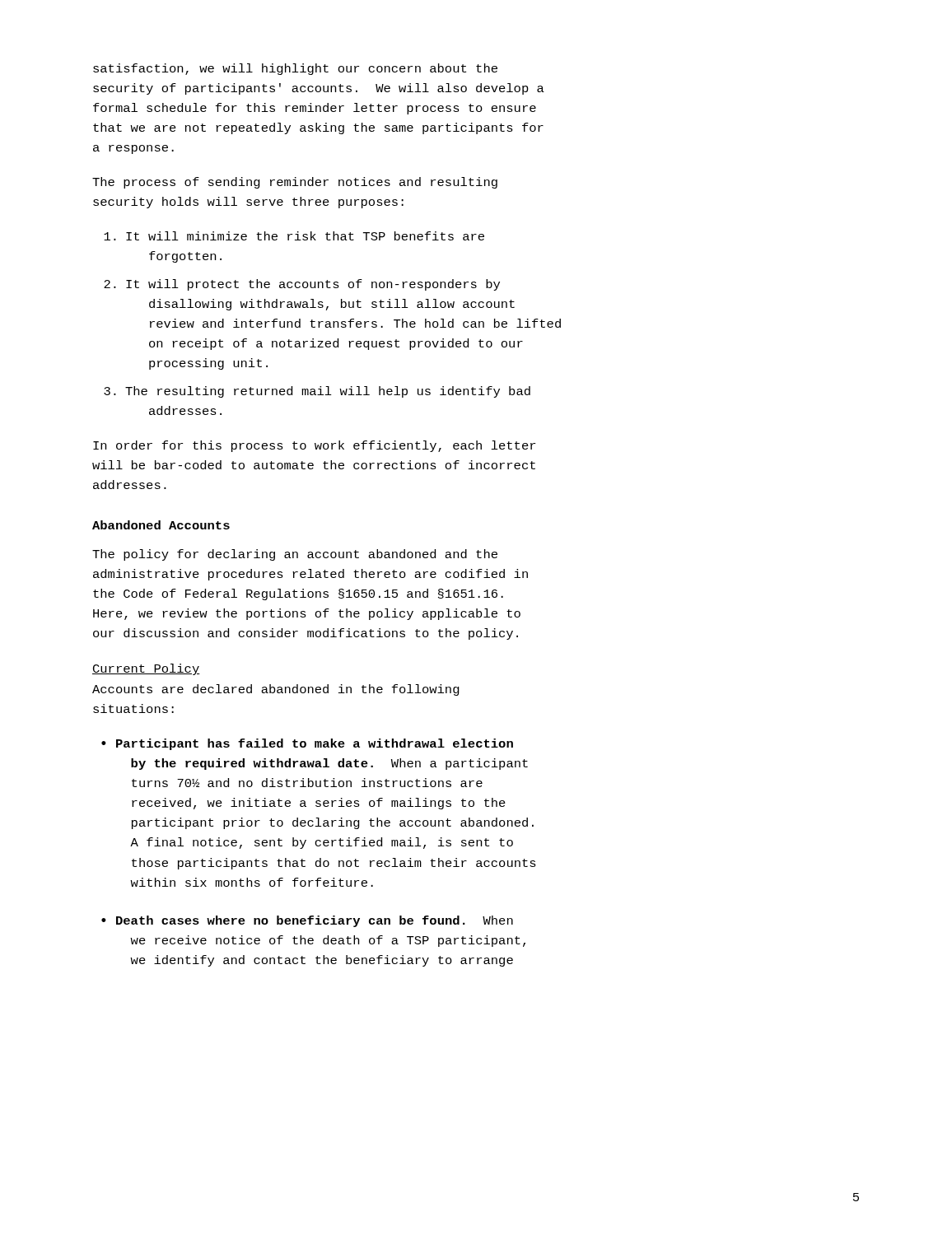The image size is (952, 1235).
Task: Select the section header that says "Current Policy"
Action: coord(146,670)
